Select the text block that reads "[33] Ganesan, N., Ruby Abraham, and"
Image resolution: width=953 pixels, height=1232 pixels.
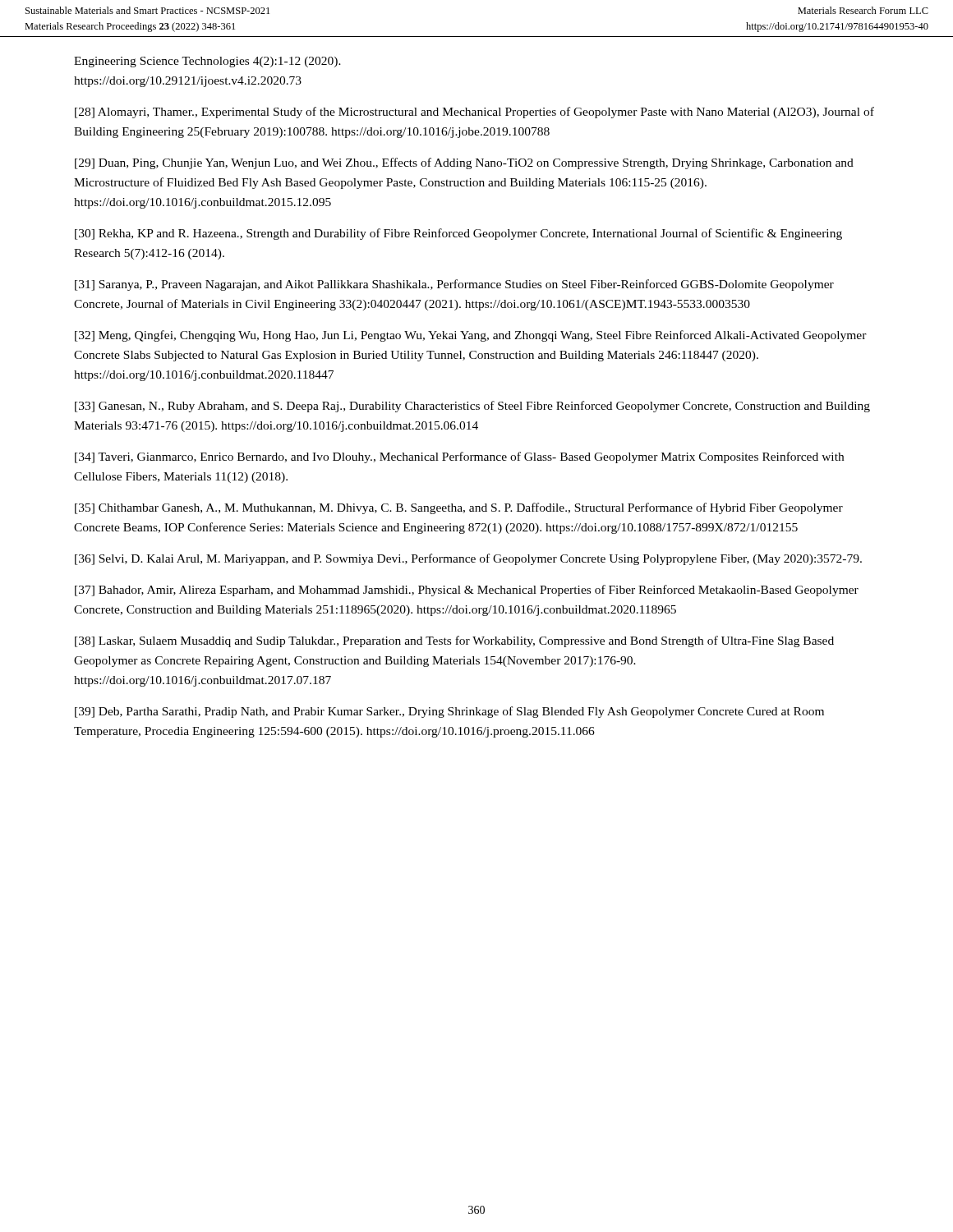tap(472, 415)
